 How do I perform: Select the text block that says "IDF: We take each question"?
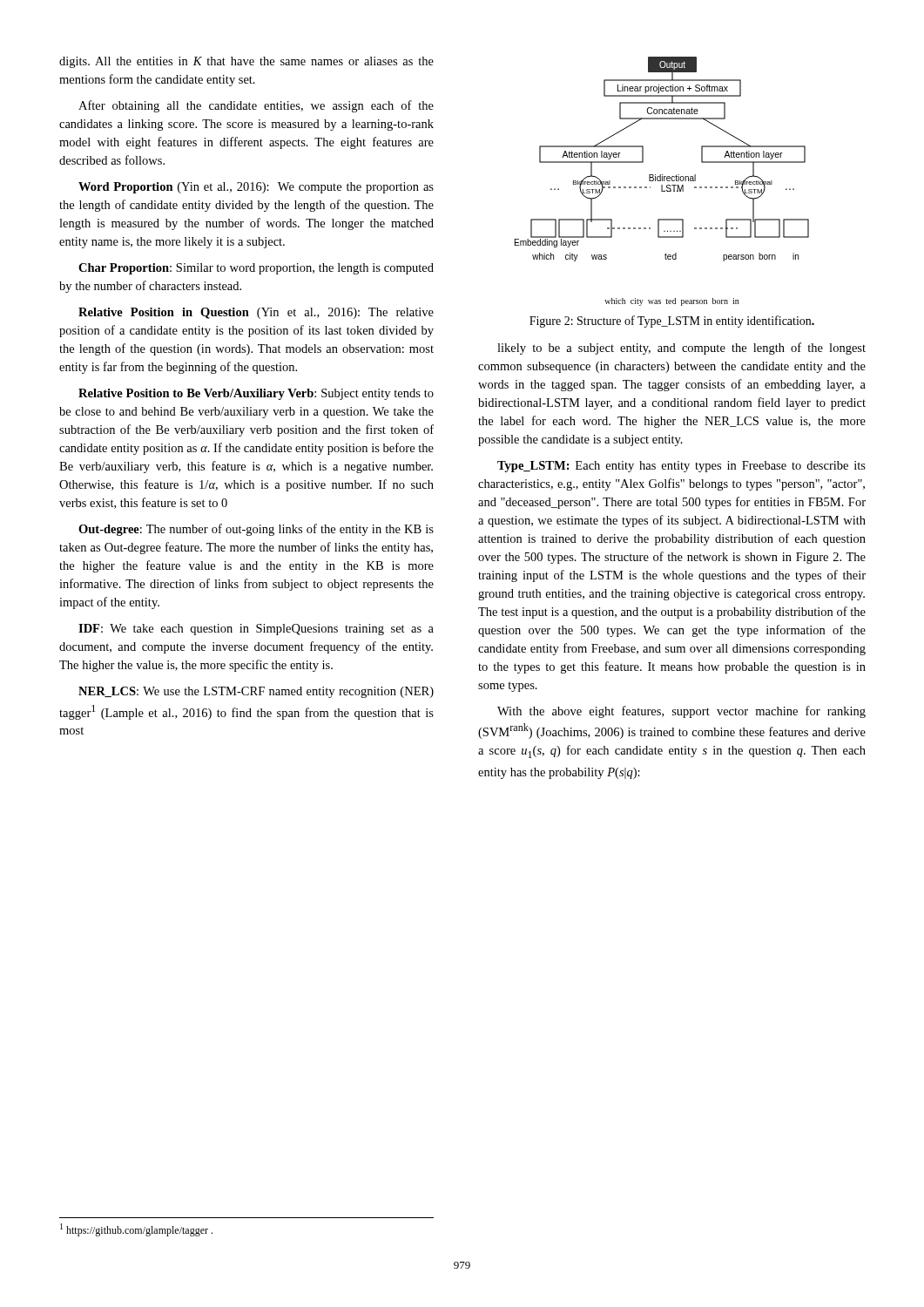click(246, 647)
